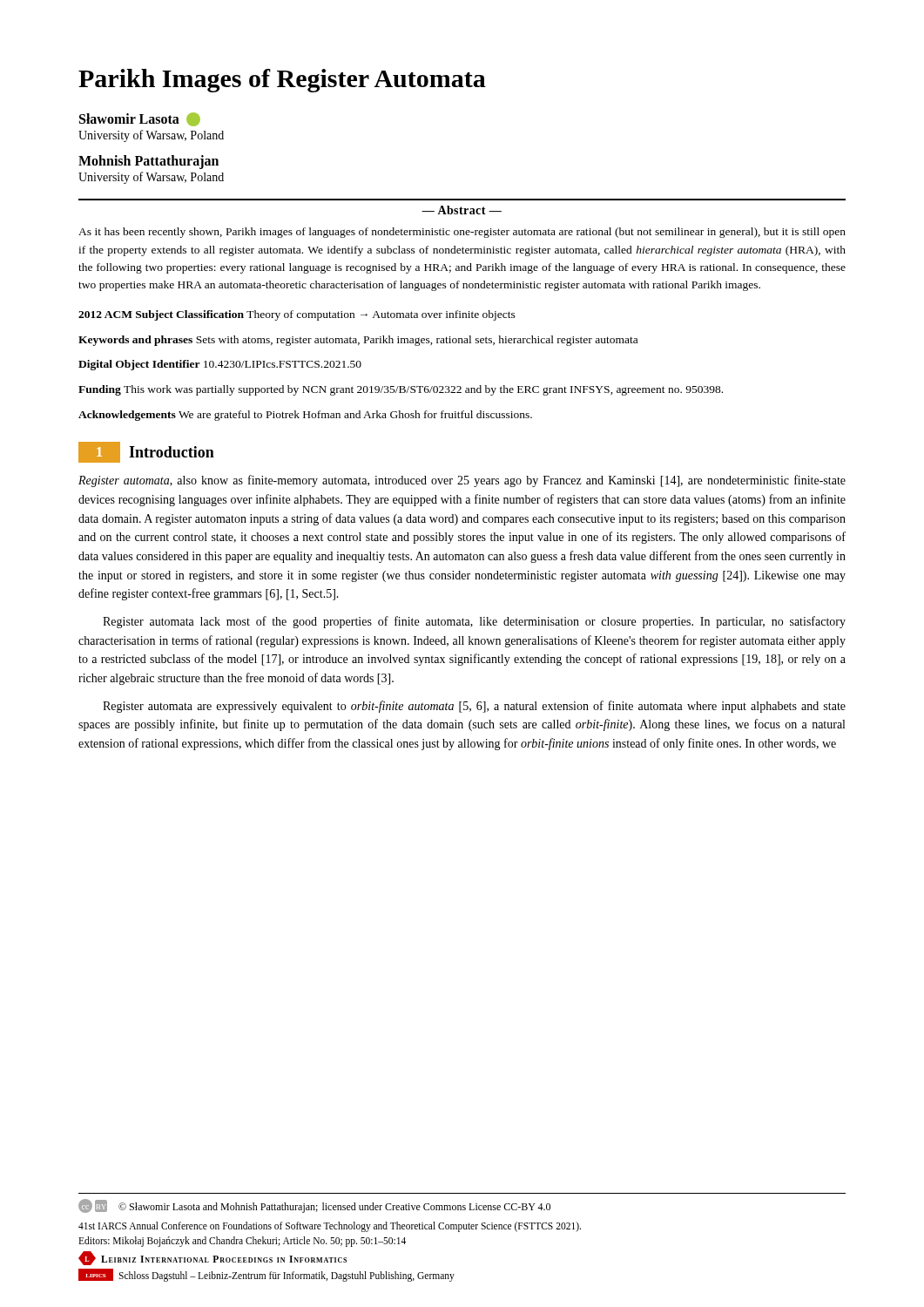Where does it say "— Abstract —"?
924x1307 pixels.
click(x=462, y=211)
